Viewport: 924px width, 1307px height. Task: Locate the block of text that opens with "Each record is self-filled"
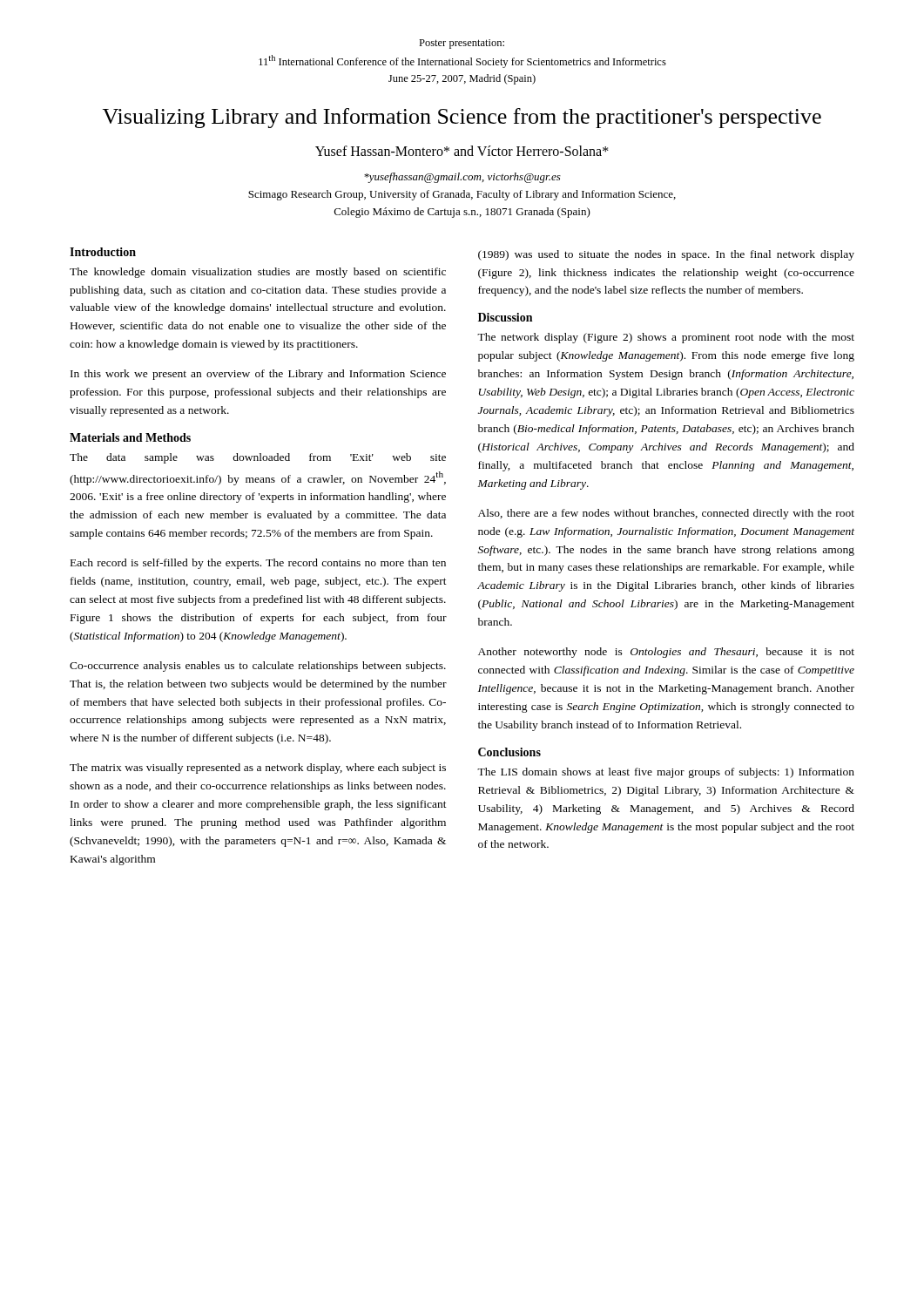pyautogui.click(x=258, y=599)
